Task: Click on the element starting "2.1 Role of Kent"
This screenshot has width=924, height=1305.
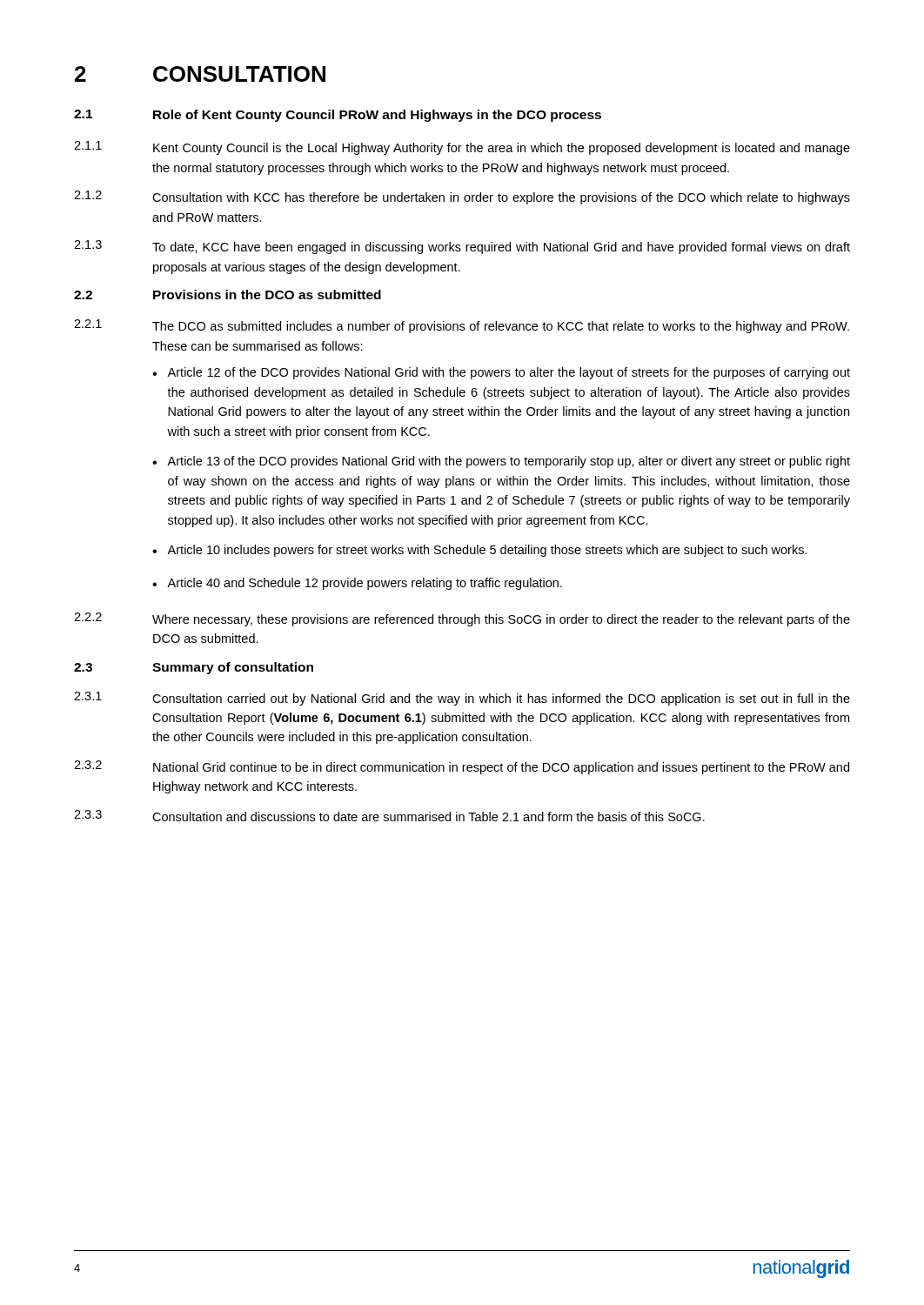Action: tap(338, 115)
